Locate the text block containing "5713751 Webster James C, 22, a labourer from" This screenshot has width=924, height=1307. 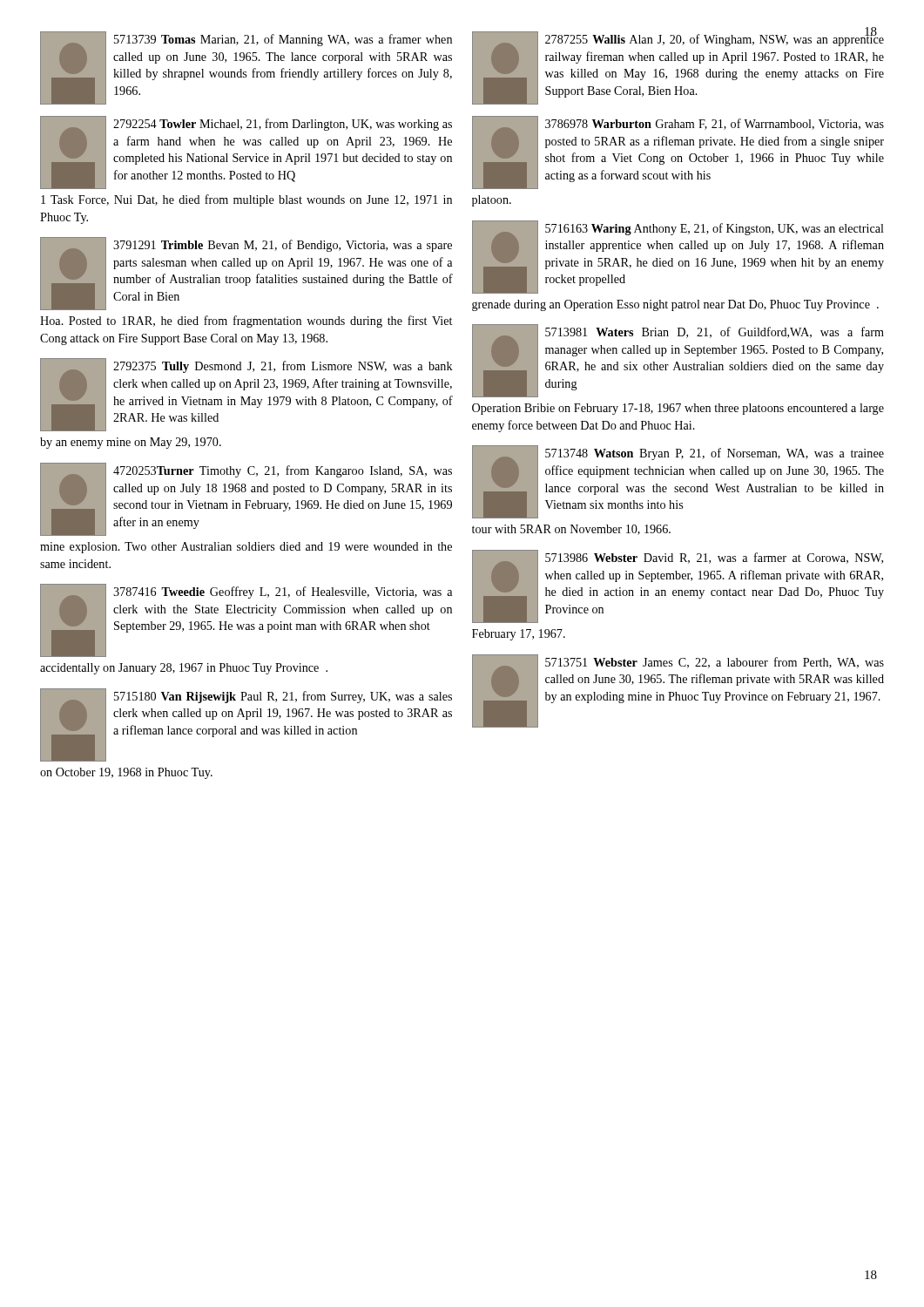pos(678,691)
